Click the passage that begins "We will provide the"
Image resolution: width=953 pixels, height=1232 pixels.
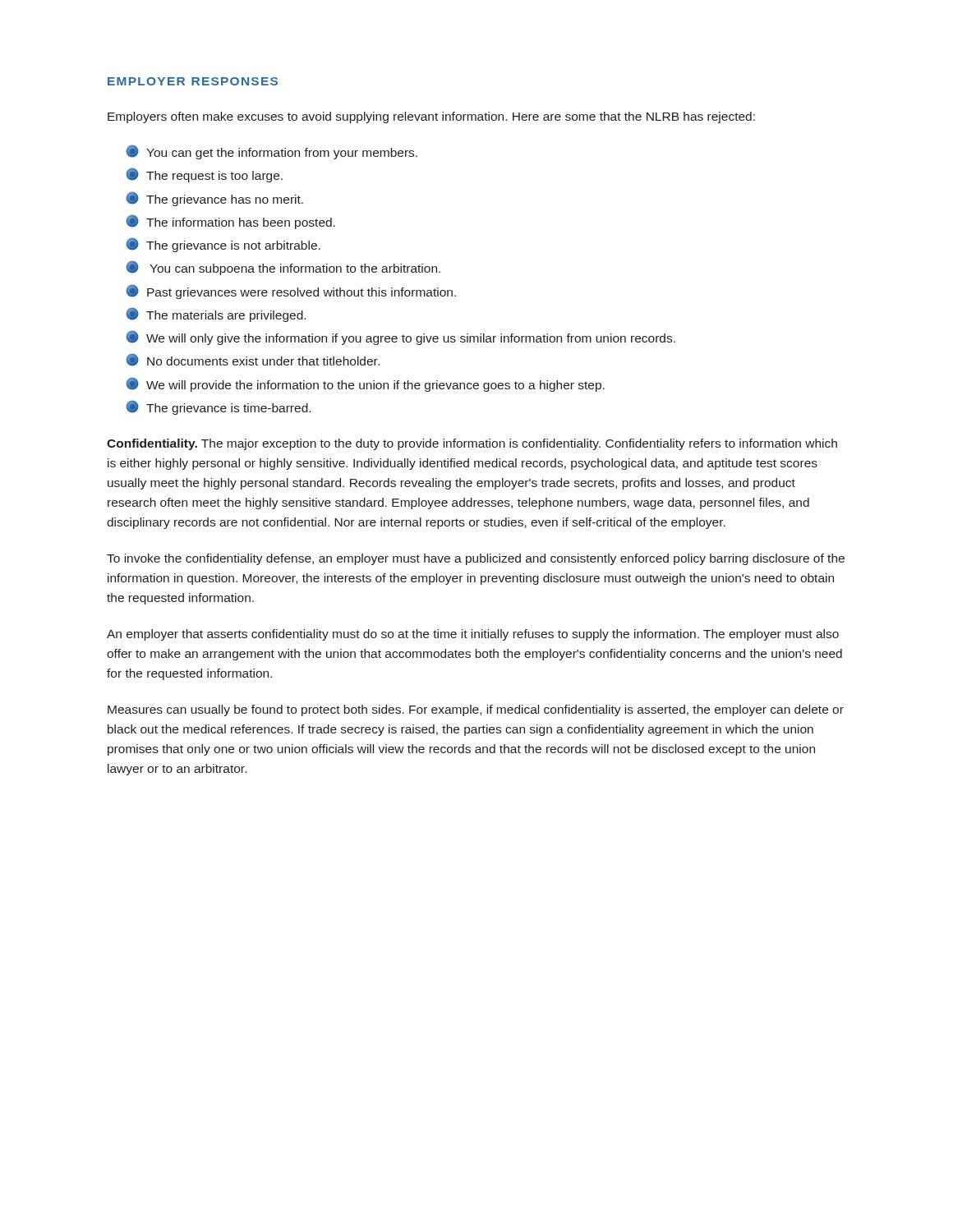coord(485,384)
